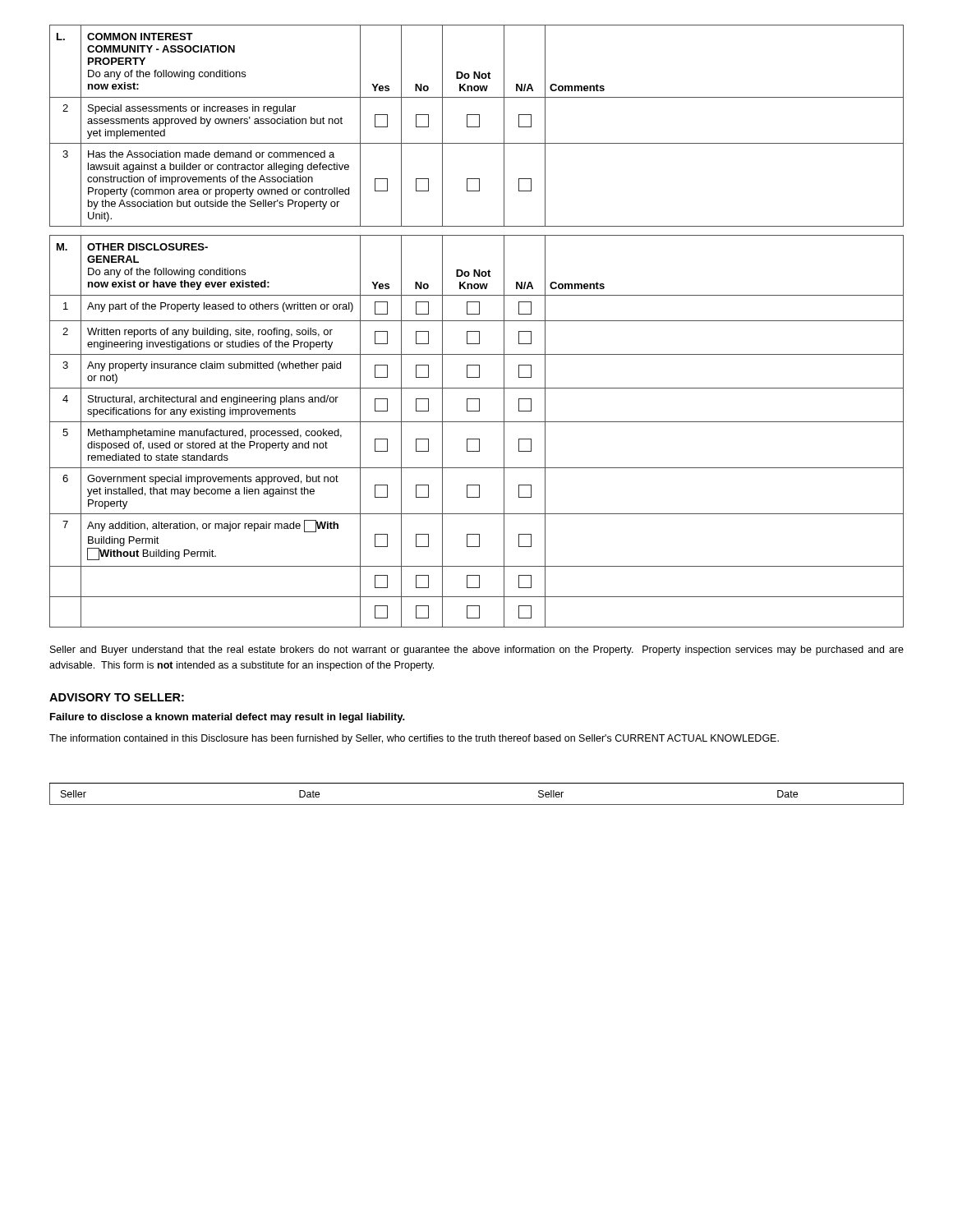The width and height of the screenshot is (953, 1232).
Task: Find the block on this page that starts "The information contained"
Action: point(414,738)
